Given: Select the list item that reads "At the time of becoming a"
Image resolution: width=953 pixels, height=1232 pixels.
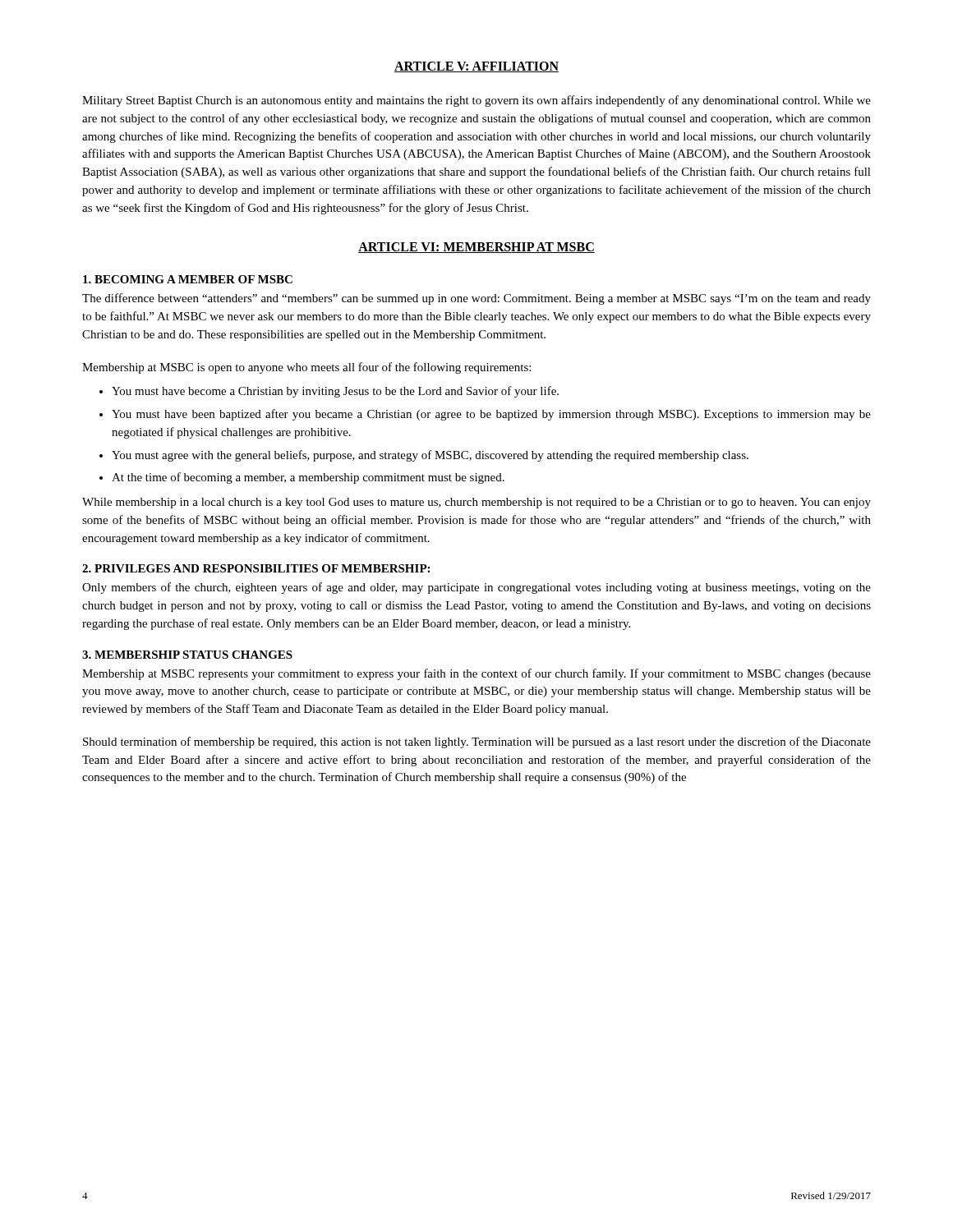Looking at the screenshot, I should 308,477.
